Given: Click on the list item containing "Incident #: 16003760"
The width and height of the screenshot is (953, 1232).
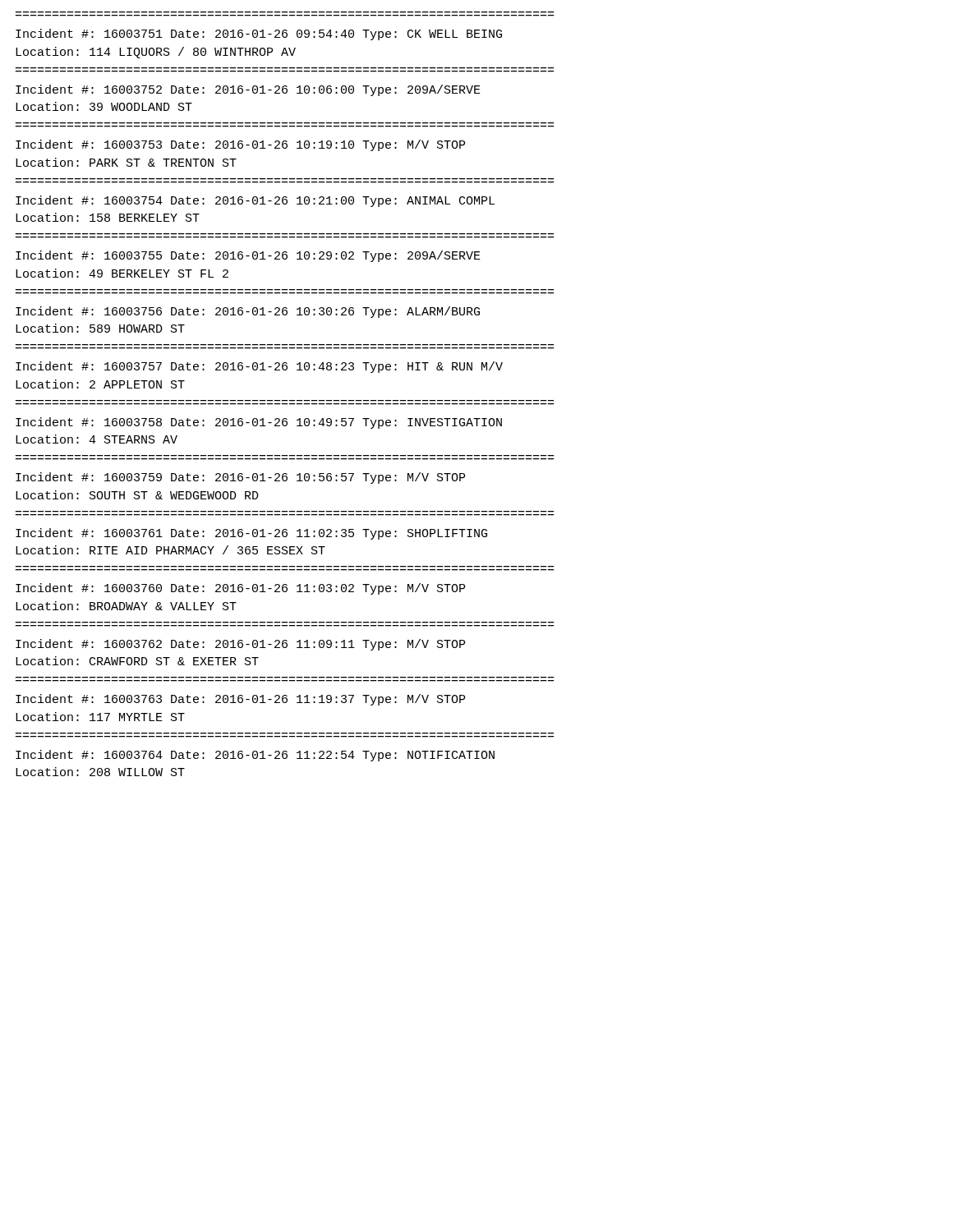Looking at the screenshot, I should pos(240,589).
